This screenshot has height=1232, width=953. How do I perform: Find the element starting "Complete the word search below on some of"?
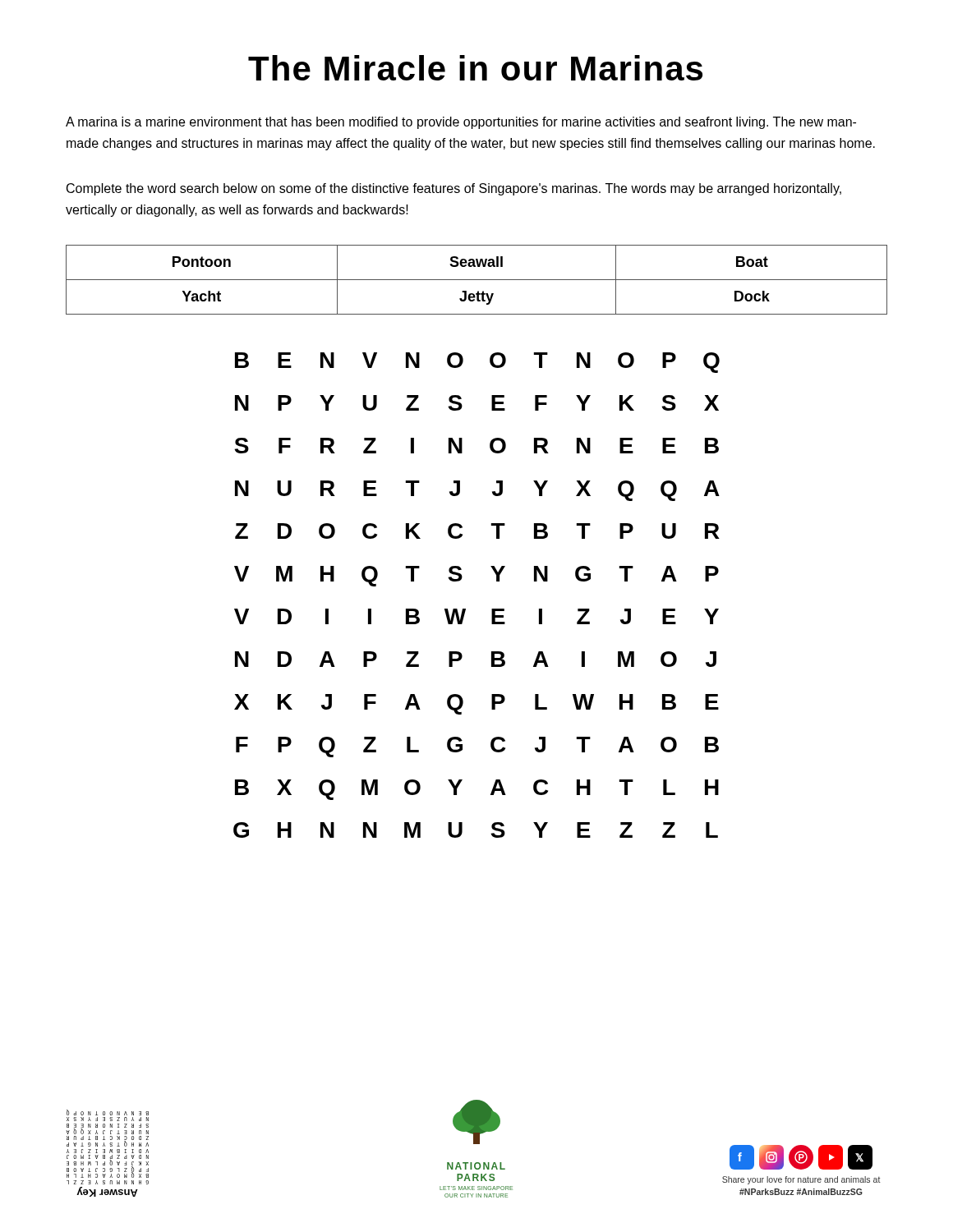pos(454,199)
